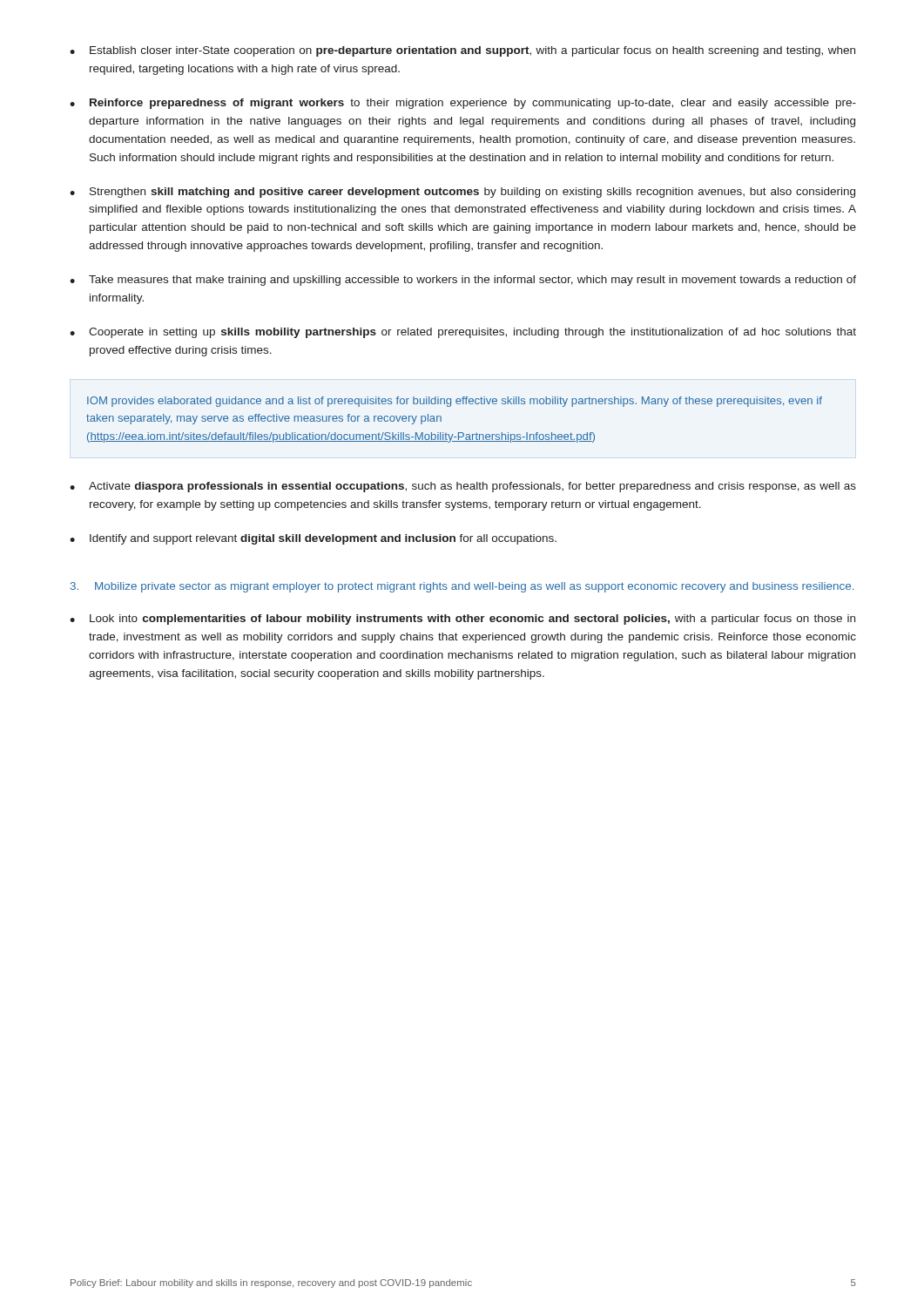Locate the list item containing "• Cooperate in setting up"

pyautogui.click(x=463, y=342)
